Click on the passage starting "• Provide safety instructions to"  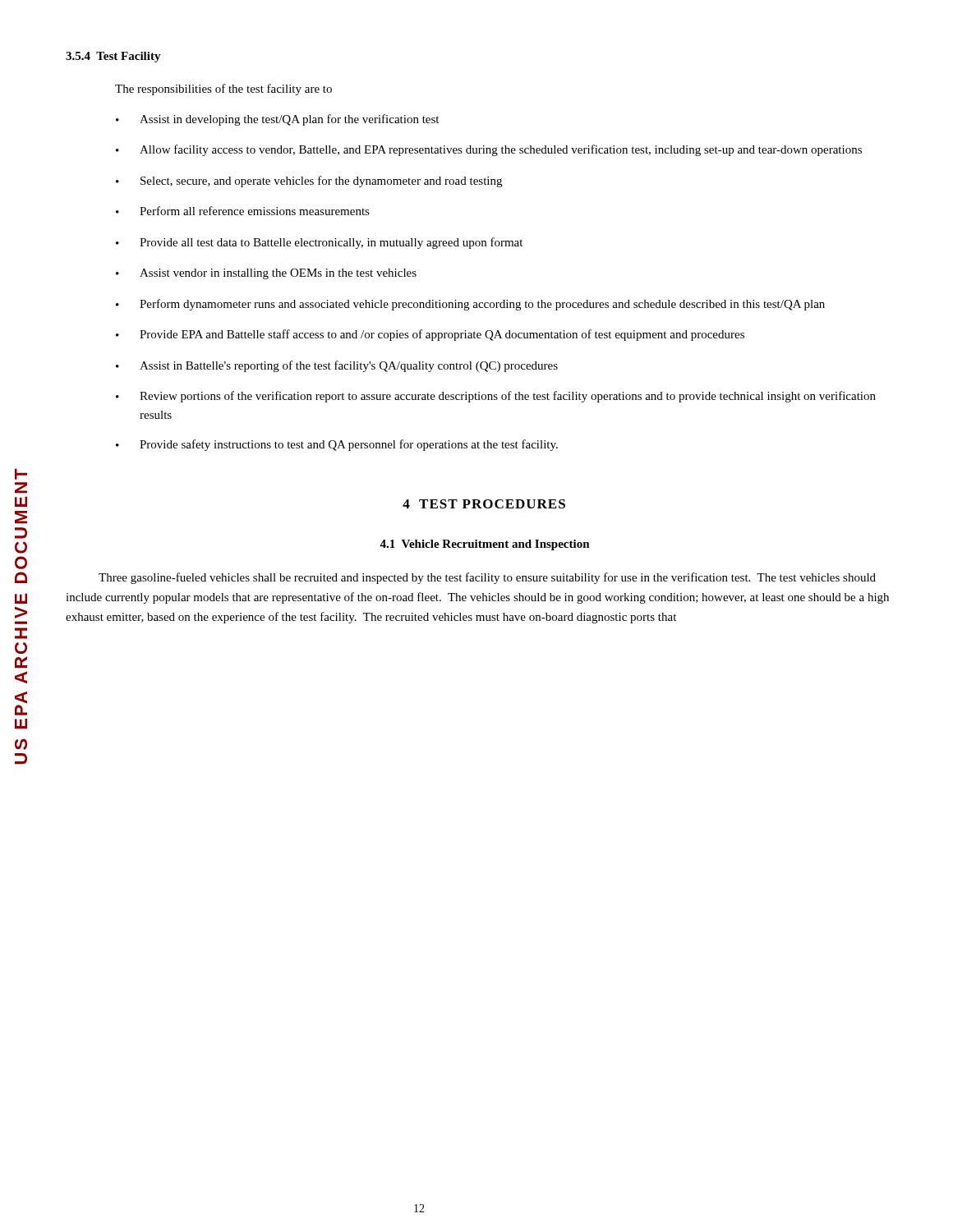point(509,445)
